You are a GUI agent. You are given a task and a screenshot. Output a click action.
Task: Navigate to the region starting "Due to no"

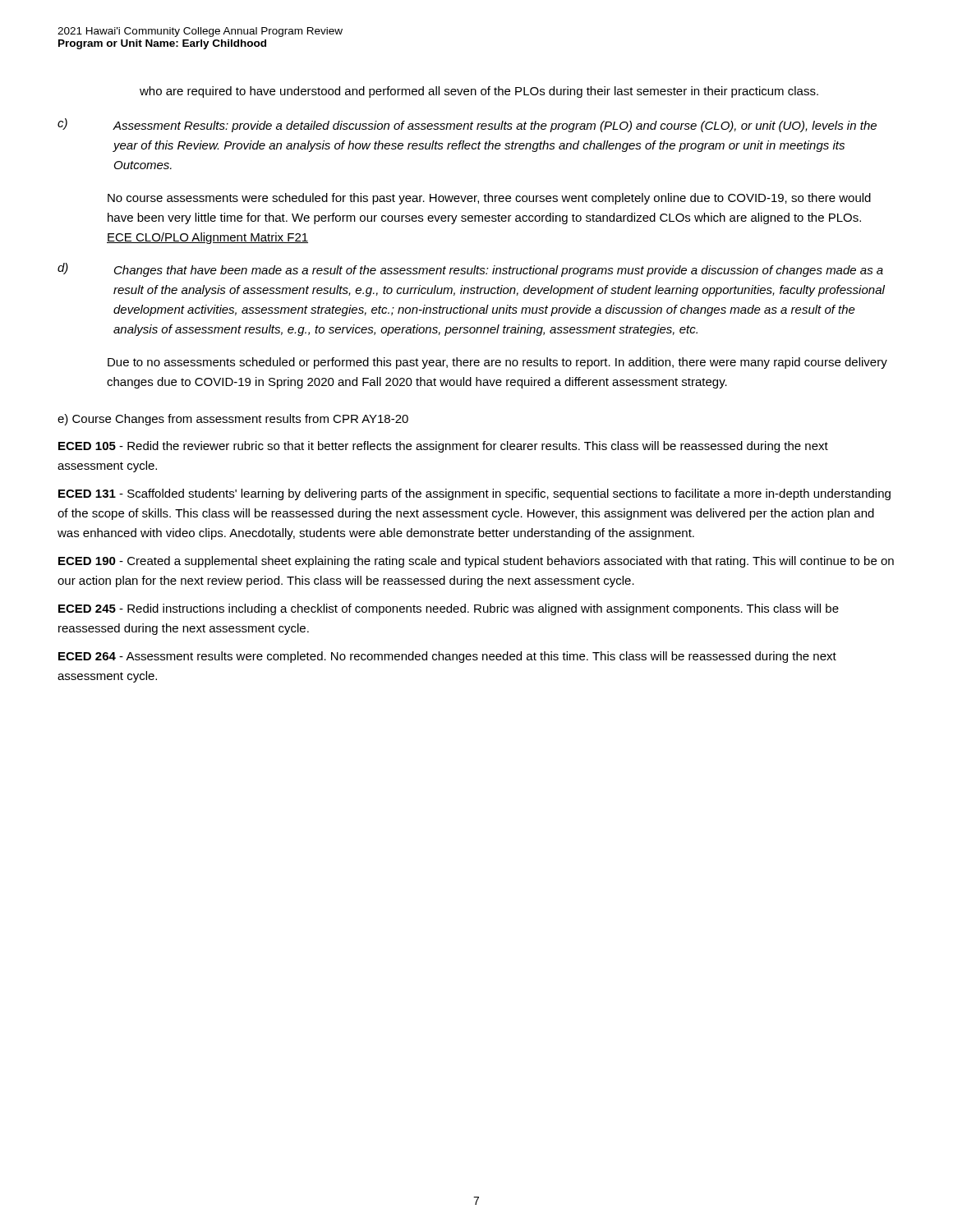tap(497, 371)
